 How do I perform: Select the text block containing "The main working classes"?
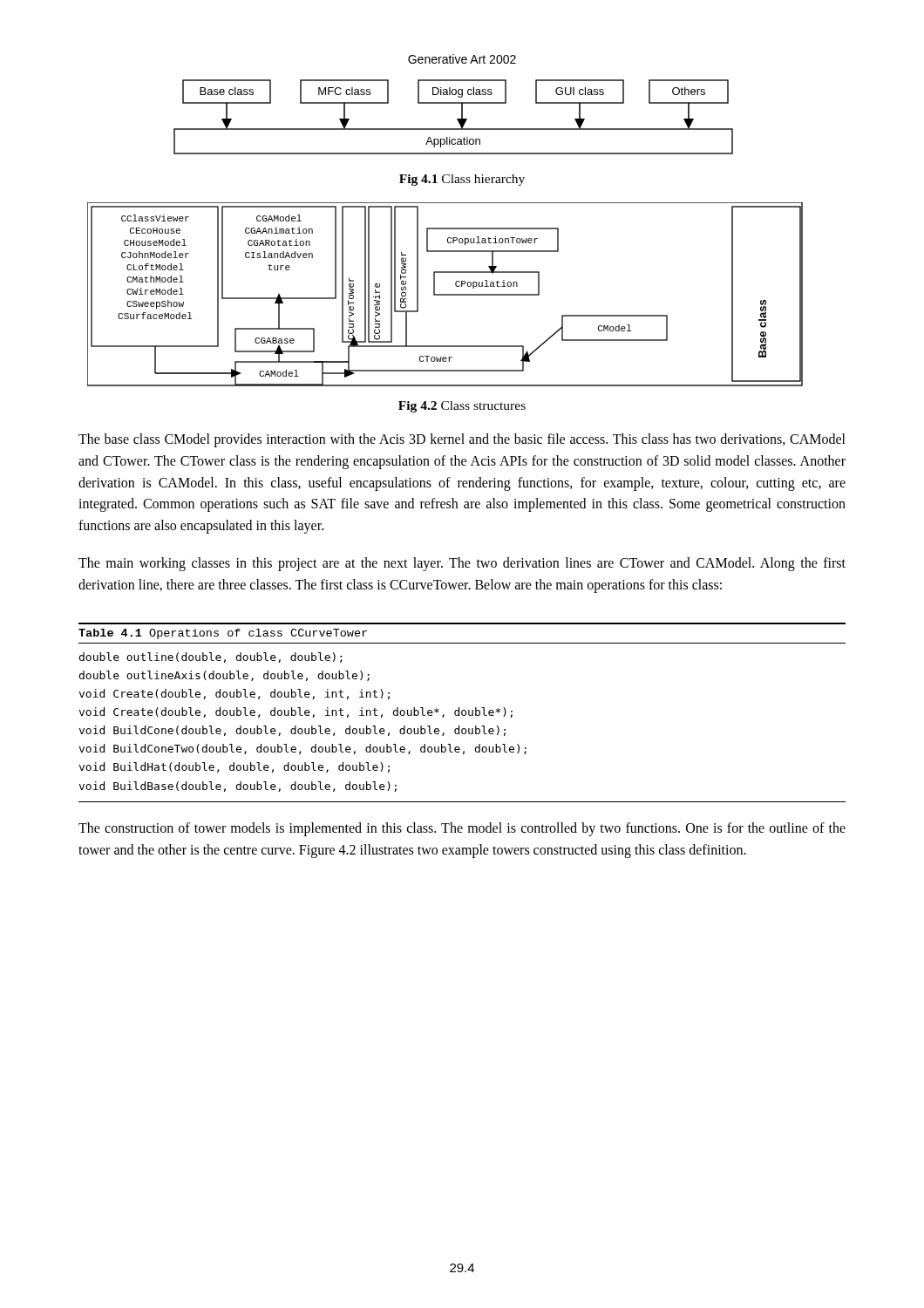click(x=462, y=574)
